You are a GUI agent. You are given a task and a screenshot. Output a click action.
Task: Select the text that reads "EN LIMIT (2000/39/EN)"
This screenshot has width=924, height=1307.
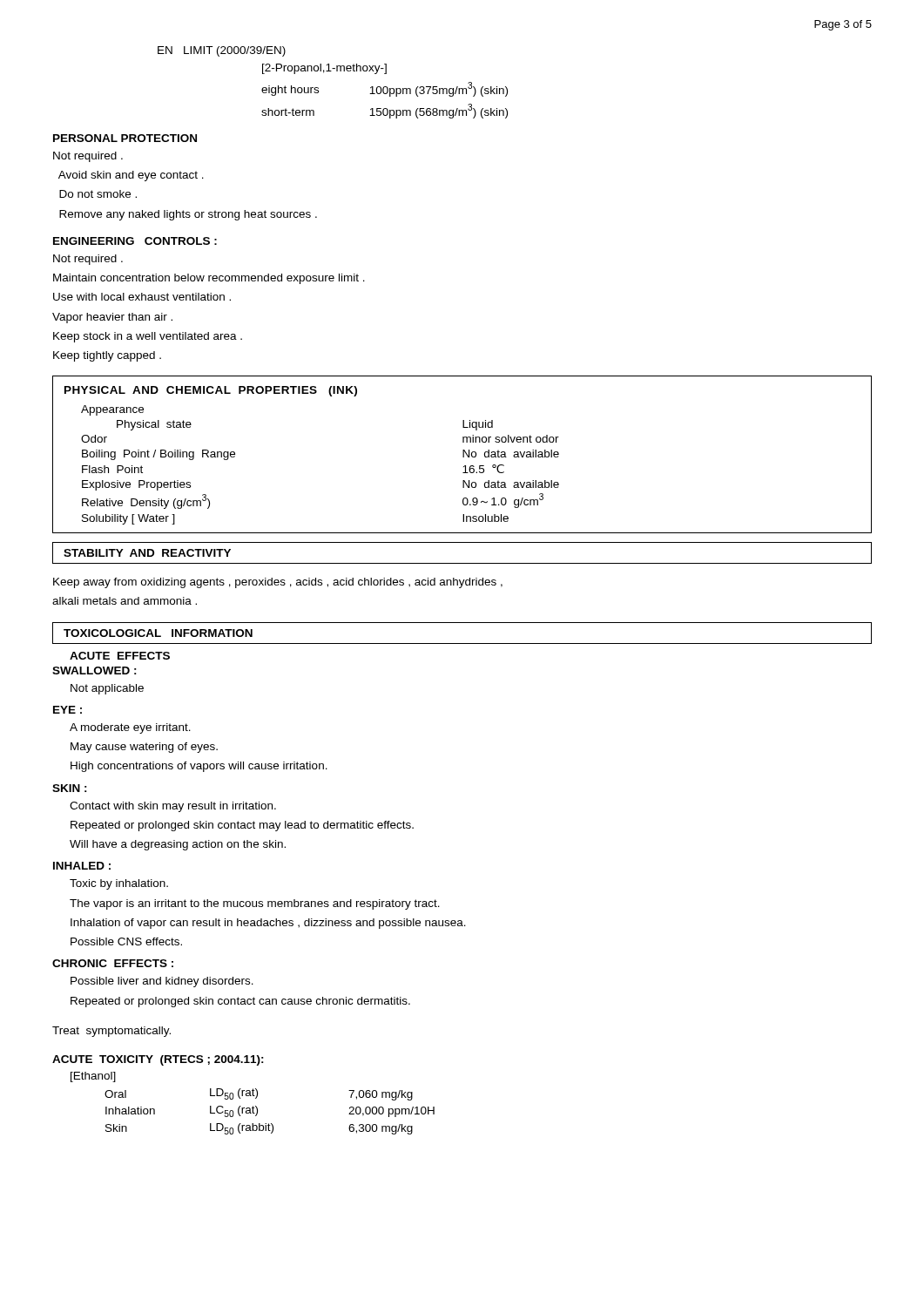pyautogui.click(x=221, y=50)
